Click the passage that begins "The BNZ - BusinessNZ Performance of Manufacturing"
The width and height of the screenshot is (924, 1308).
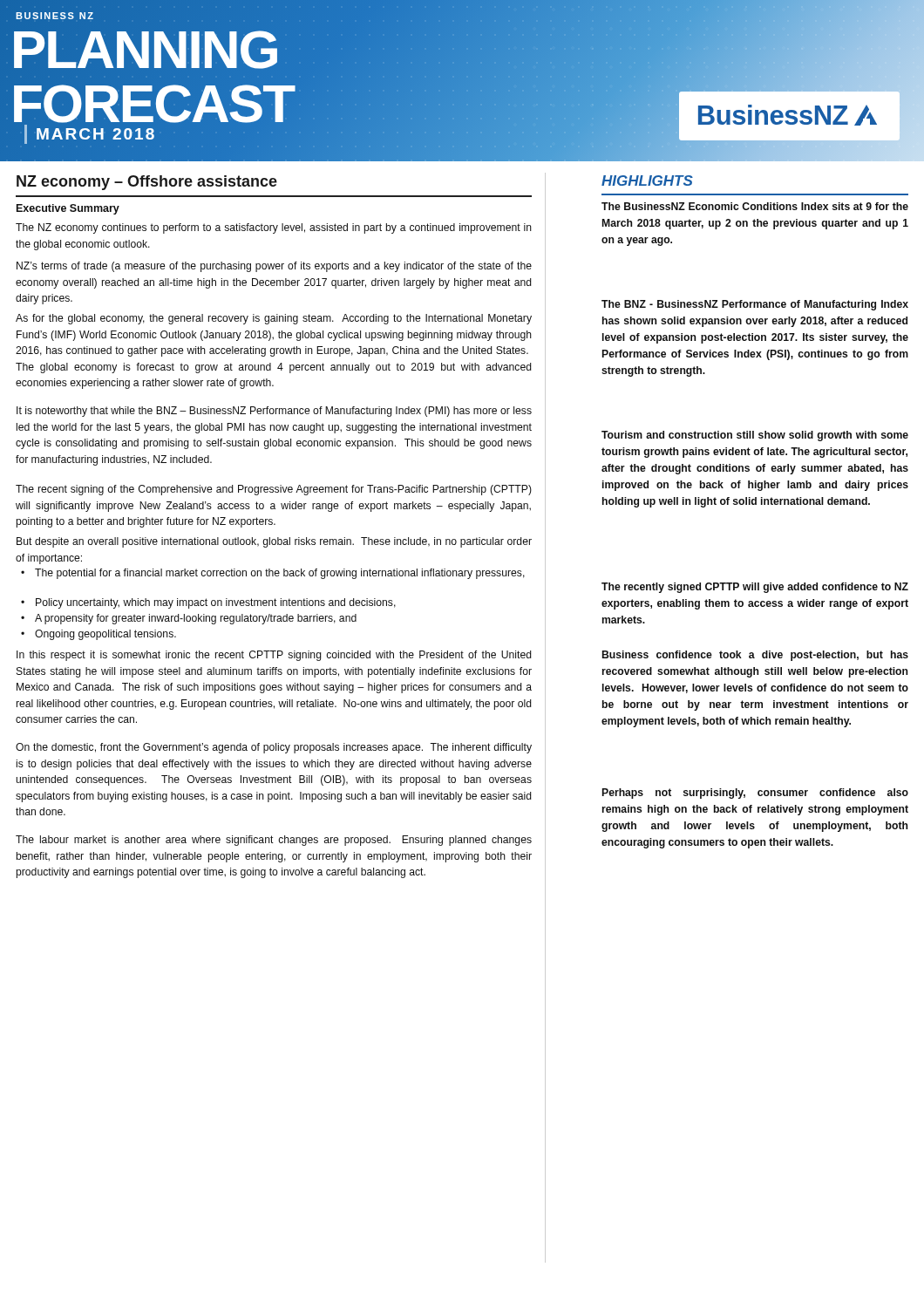(755, 338)
